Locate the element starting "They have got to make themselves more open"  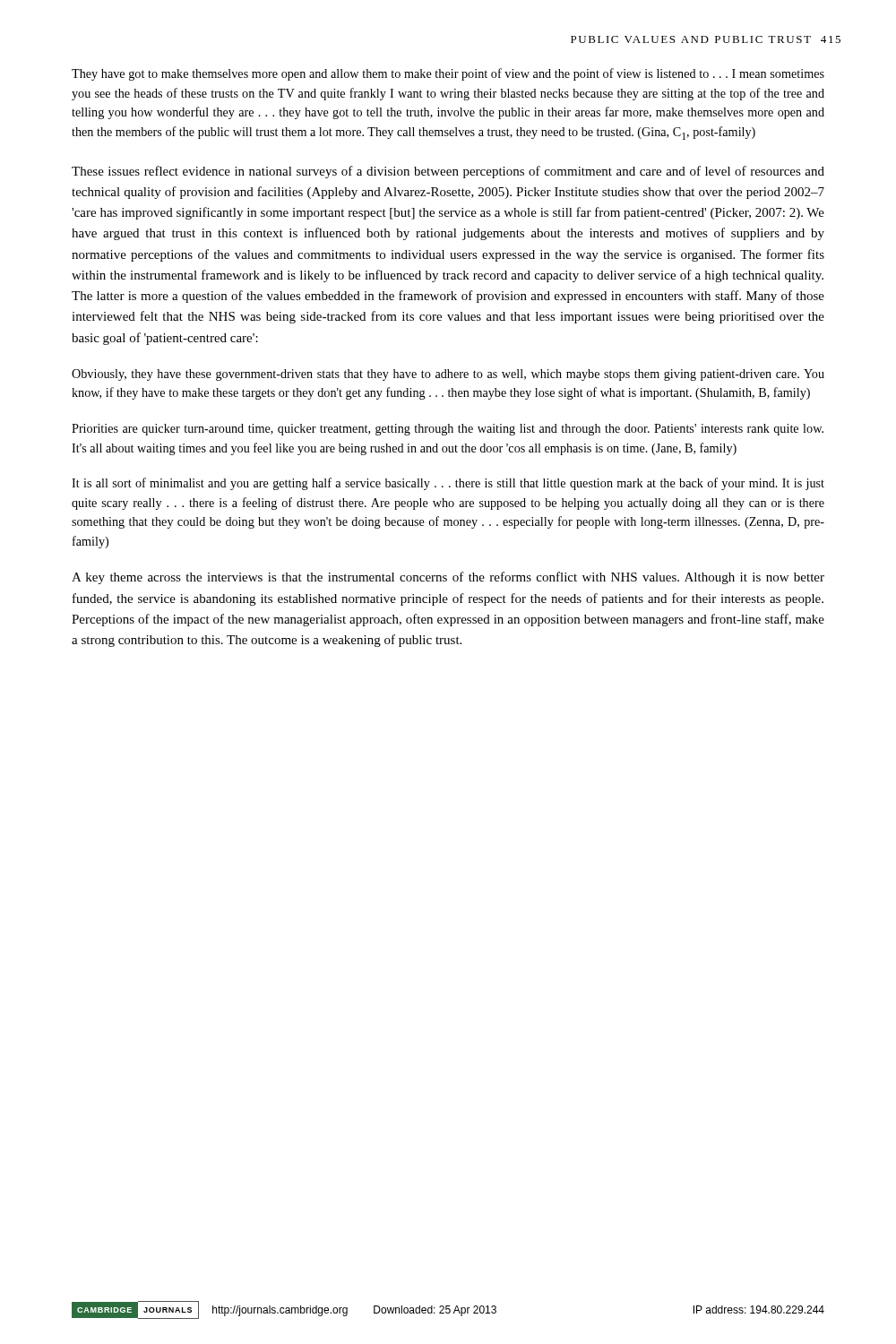tap(448, 104)
